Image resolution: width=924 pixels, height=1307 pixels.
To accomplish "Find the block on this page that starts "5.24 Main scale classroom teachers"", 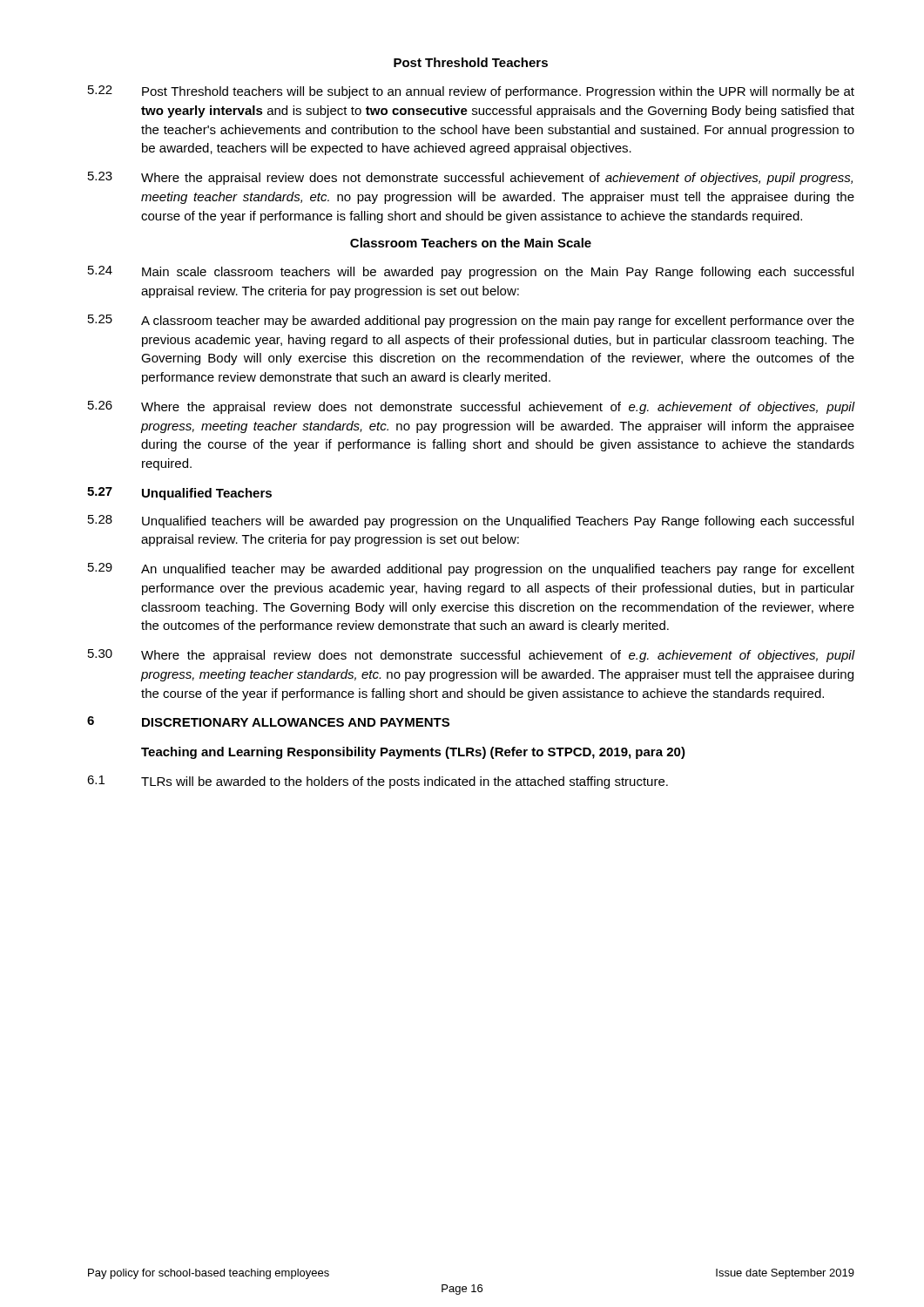I will (471, 281).
